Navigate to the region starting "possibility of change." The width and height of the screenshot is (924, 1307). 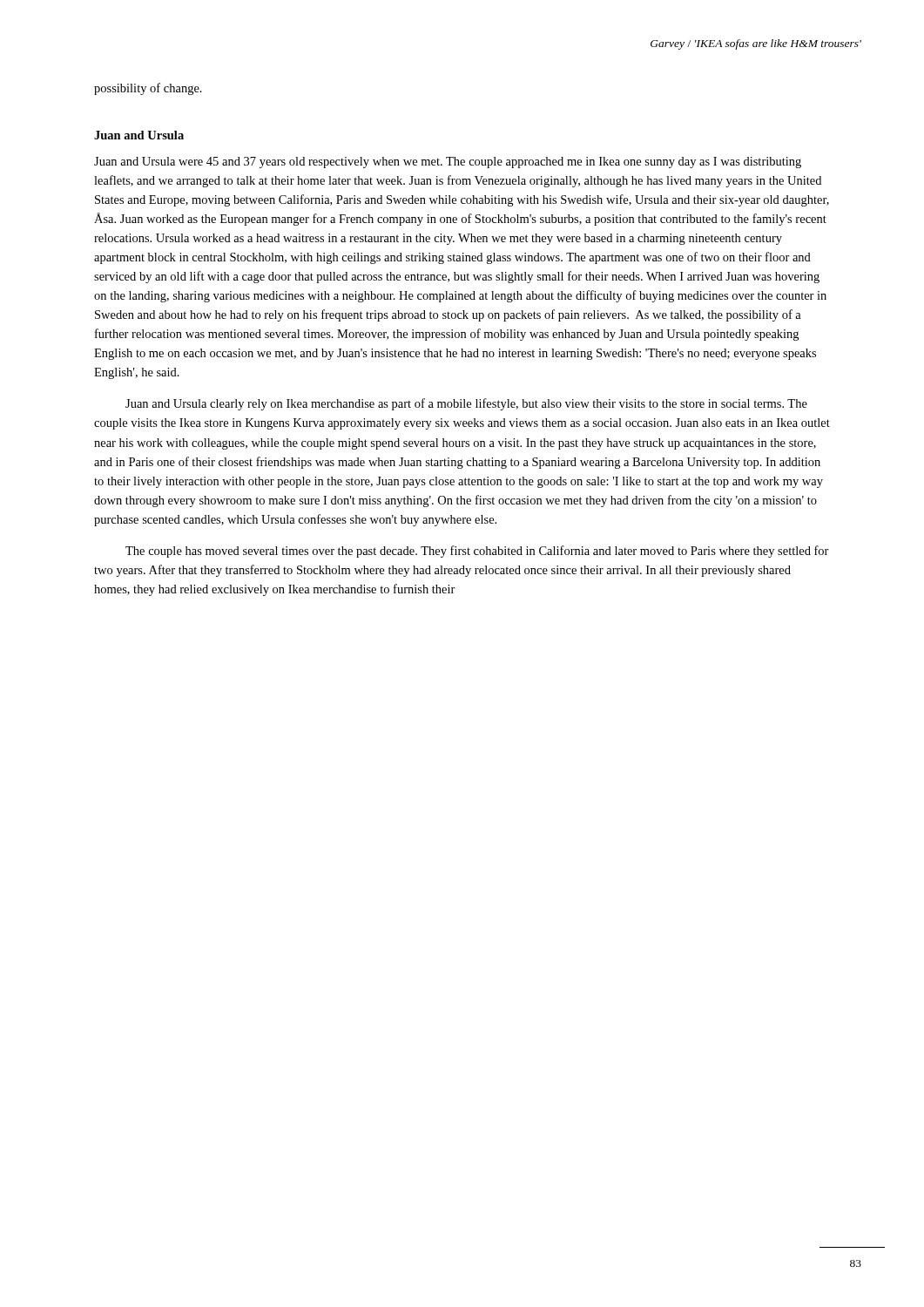click(148, 88)
